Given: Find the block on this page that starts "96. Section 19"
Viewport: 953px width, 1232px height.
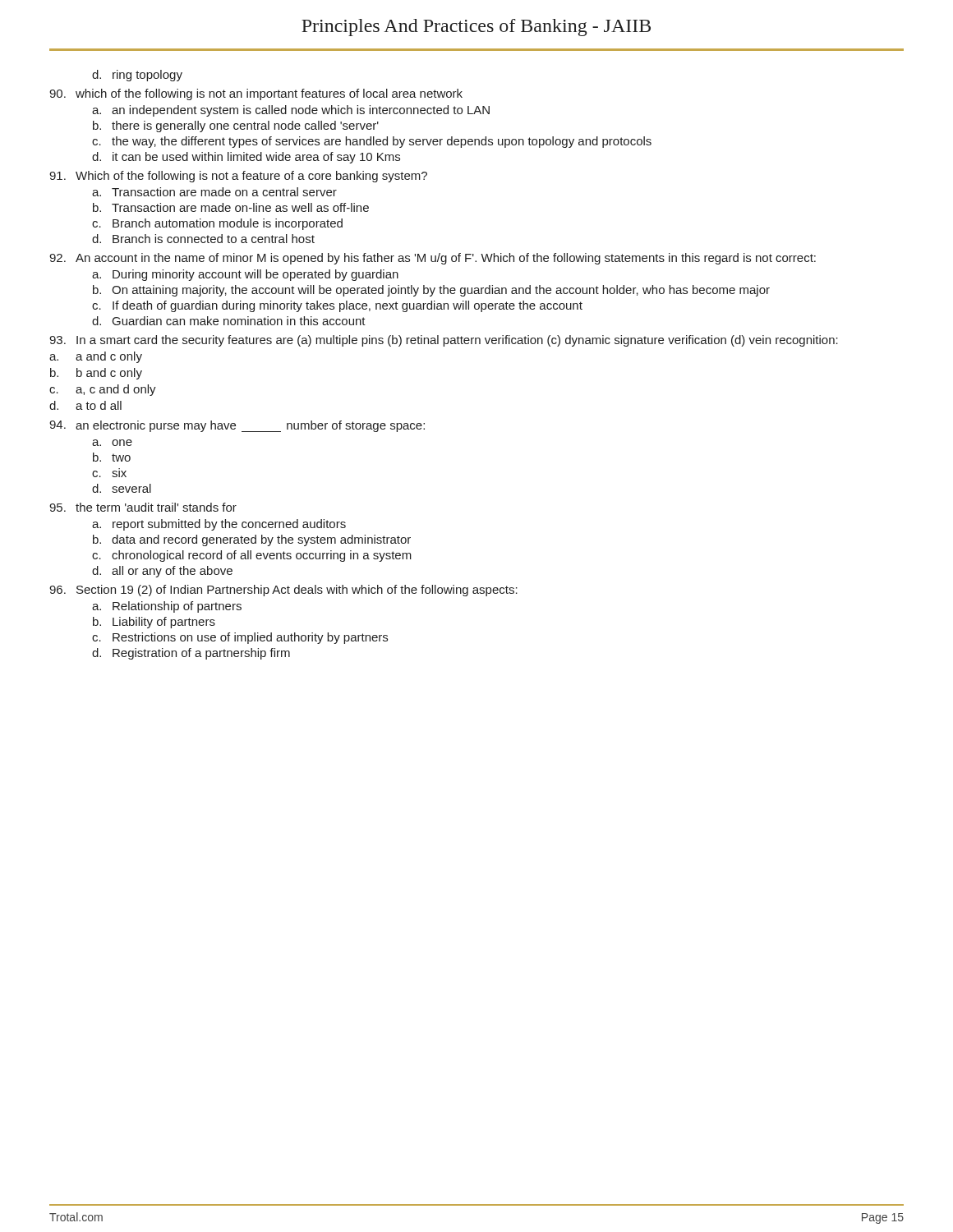Looking at the screenshot, I should coord(476,589).
